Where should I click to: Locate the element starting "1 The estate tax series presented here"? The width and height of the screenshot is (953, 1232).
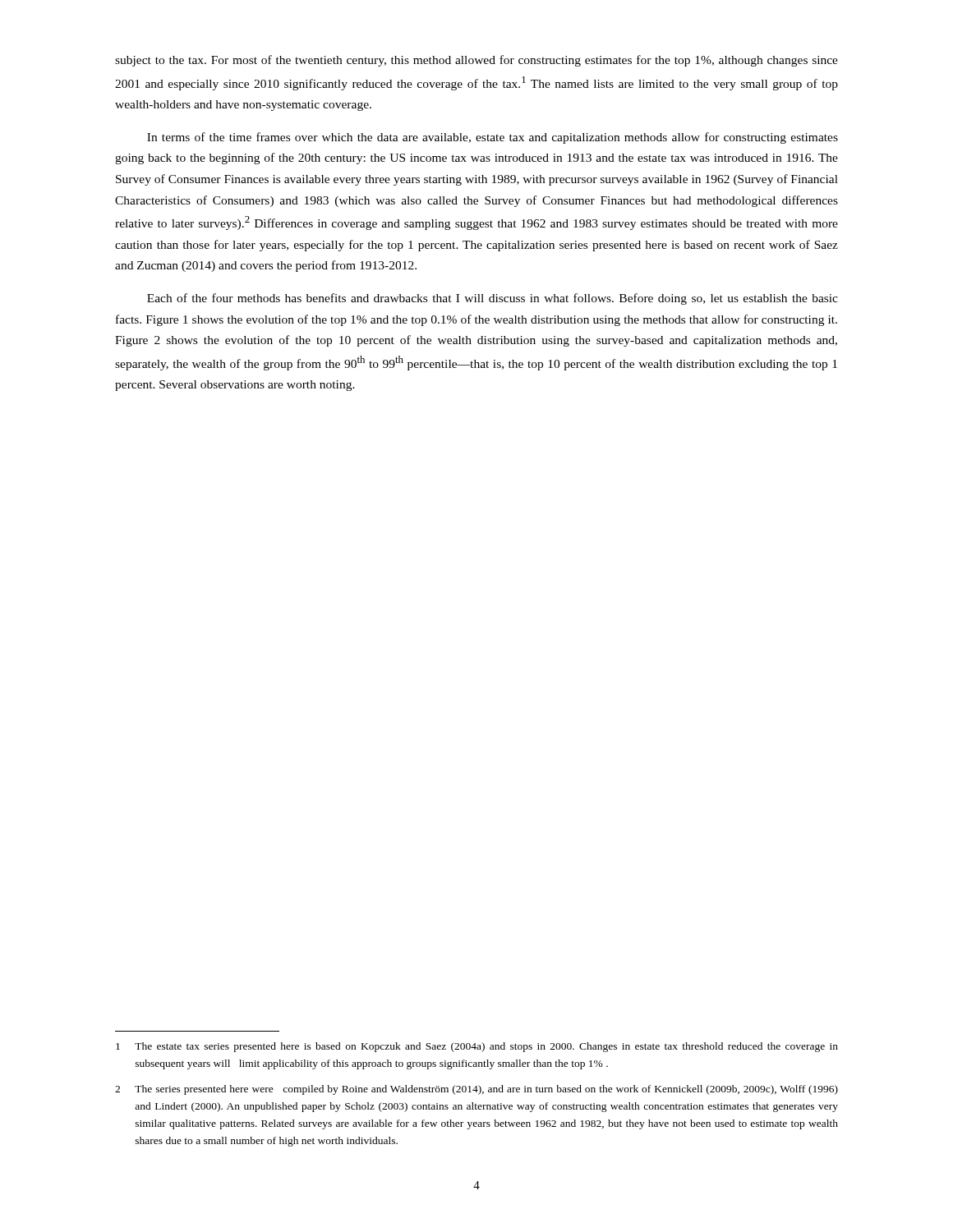click(476, 1056)
